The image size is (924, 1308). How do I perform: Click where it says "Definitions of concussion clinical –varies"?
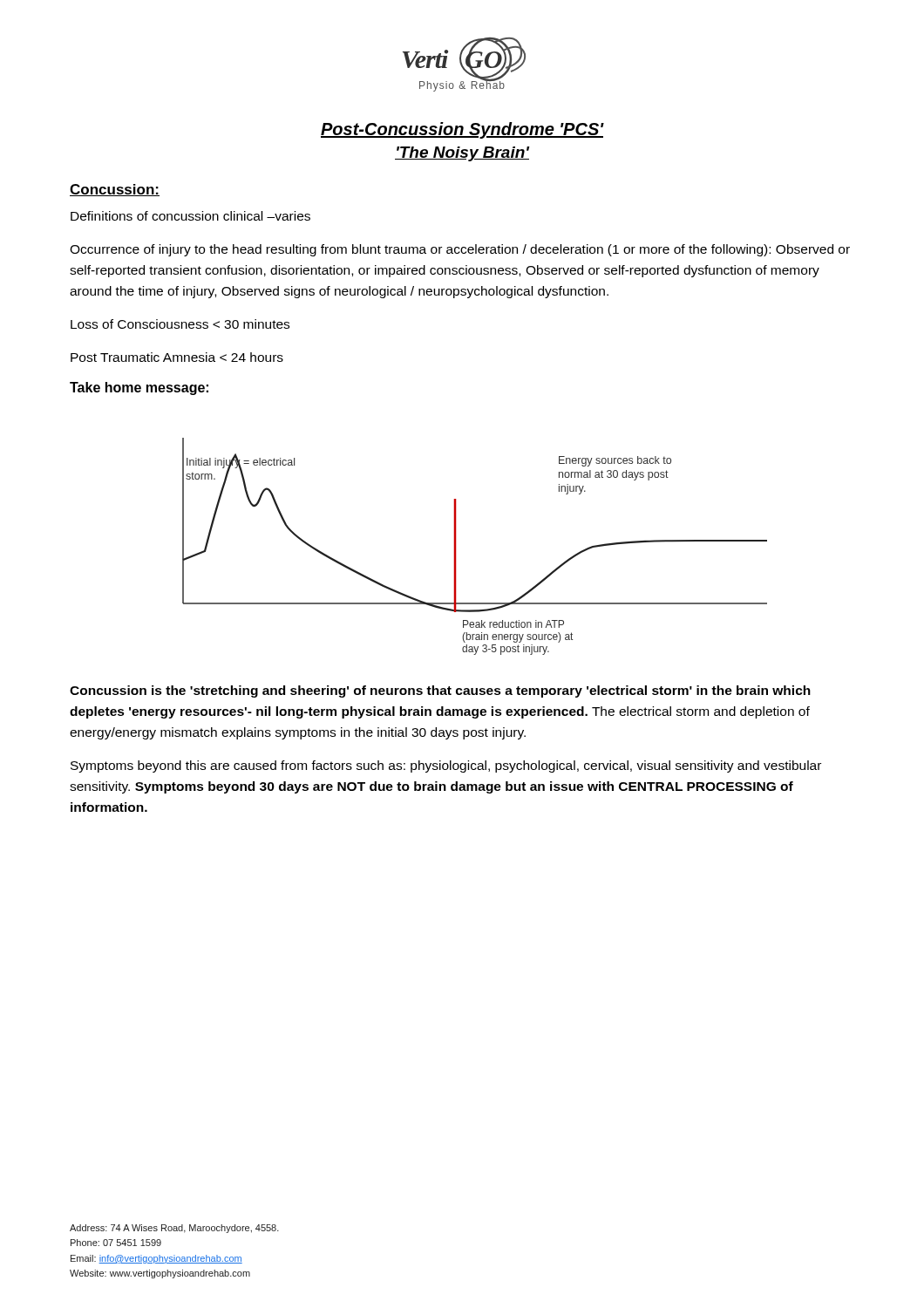(190, 216)
